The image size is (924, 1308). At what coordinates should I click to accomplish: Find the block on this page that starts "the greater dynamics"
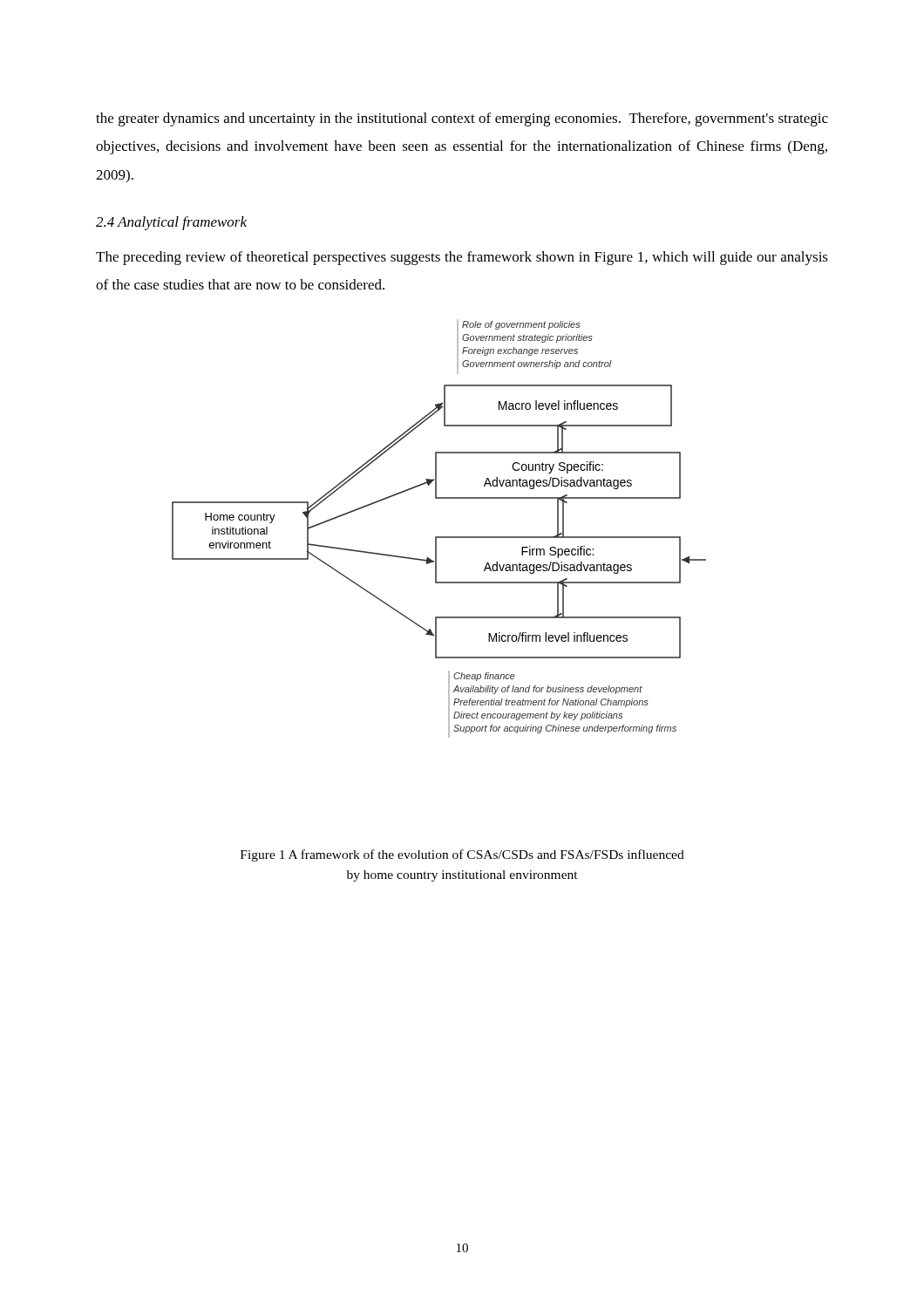coord(462,146)
